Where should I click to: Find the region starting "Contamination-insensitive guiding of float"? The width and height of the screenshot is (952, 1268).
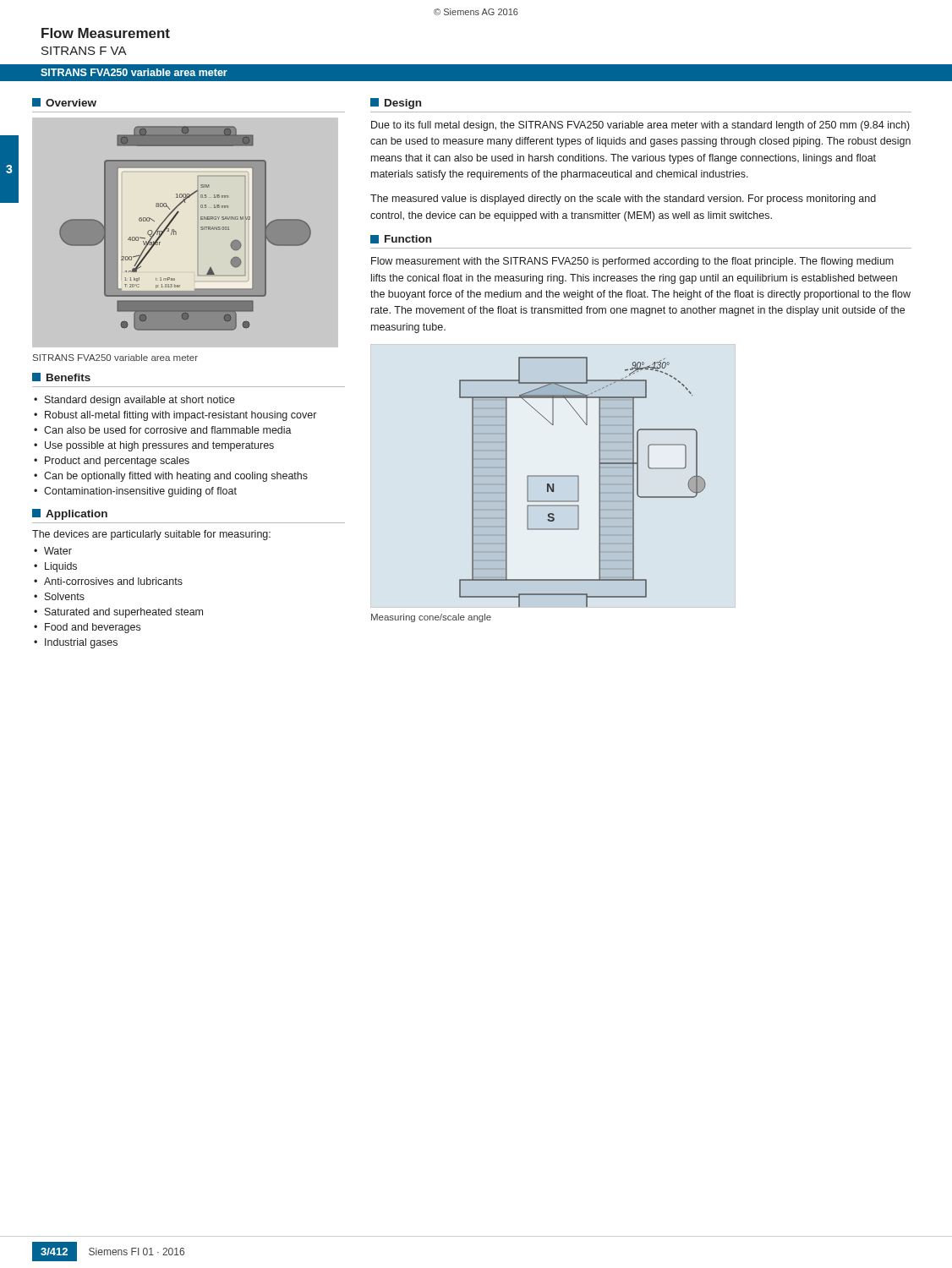[140, 491]
